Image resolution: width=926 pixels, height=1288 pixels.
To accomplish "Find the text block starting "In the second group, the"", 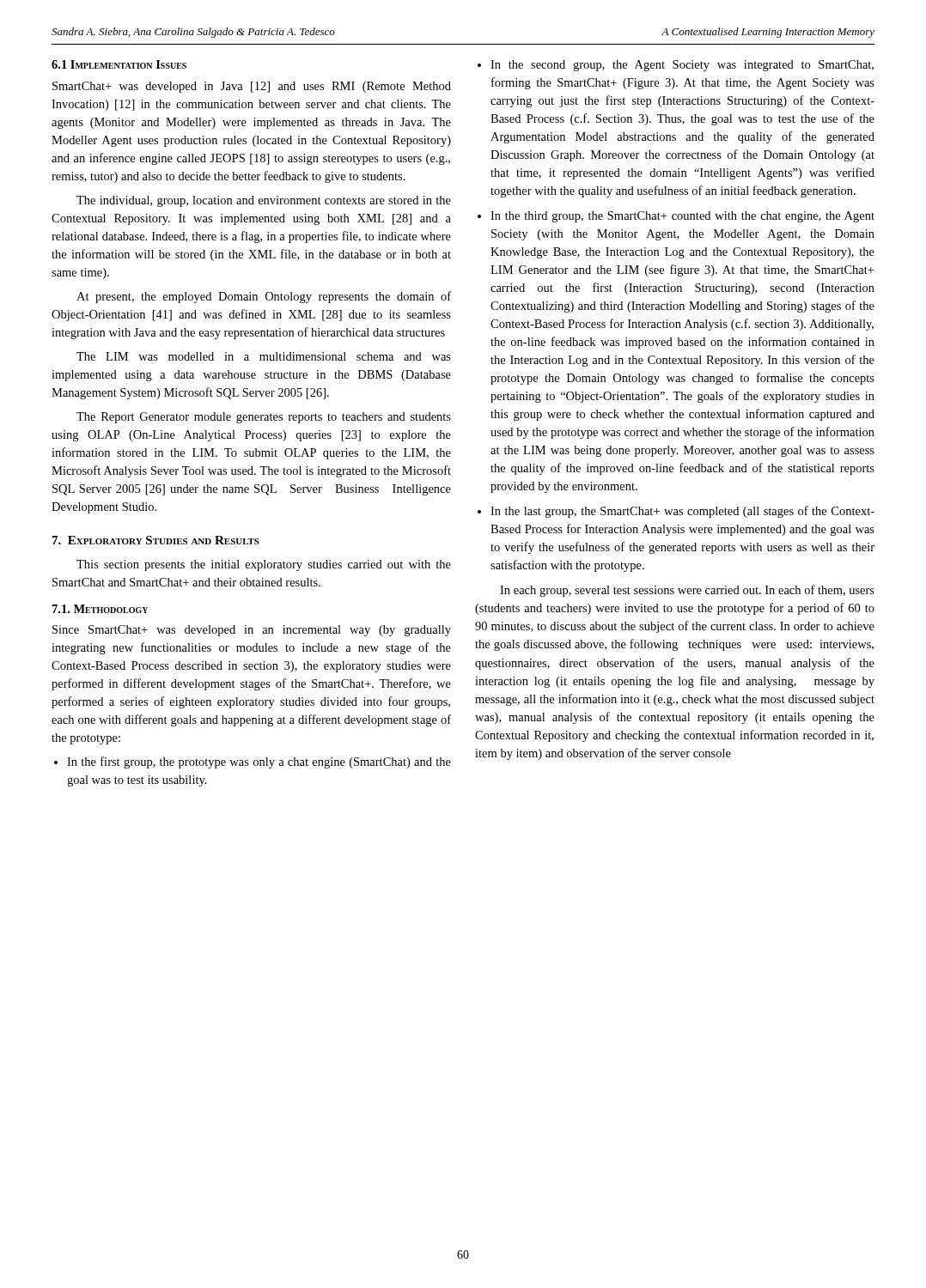I will [x=675, y=315].
